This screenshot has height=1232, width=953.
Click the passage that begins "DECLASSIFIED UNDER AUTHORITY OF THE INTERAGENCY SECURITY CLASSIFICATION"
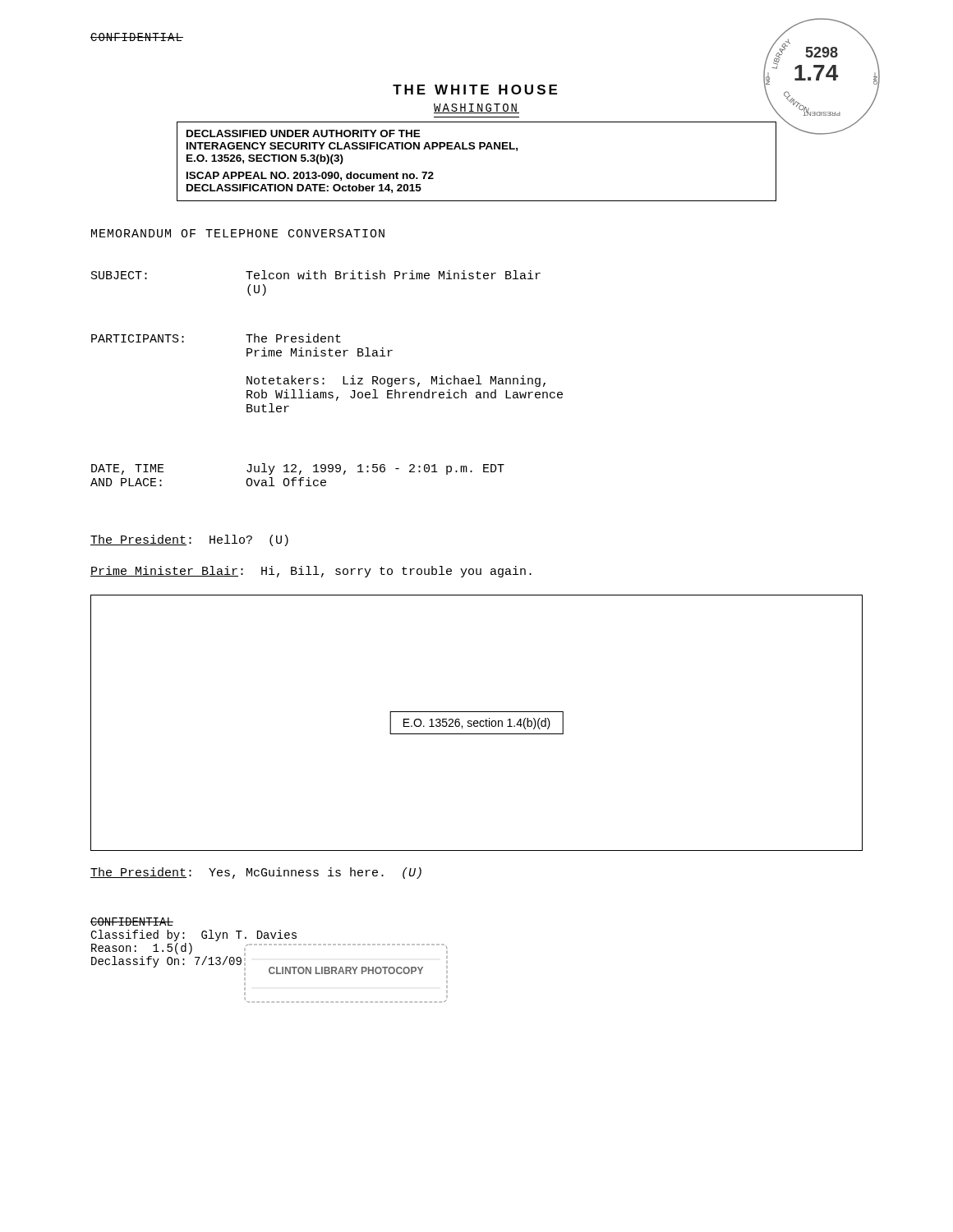(304, 133)
